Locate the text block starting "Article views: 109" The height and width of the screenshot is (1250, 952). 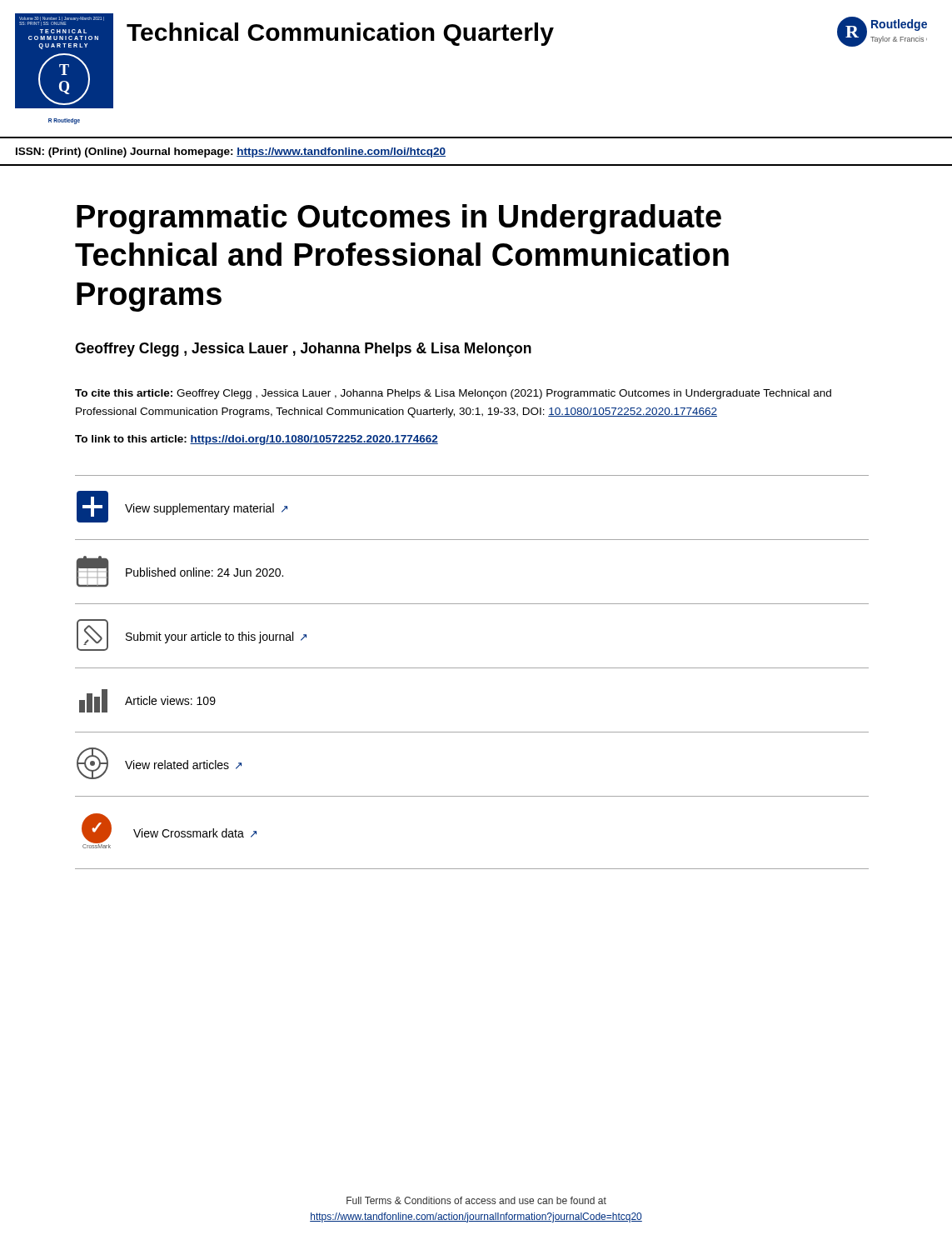145,701
